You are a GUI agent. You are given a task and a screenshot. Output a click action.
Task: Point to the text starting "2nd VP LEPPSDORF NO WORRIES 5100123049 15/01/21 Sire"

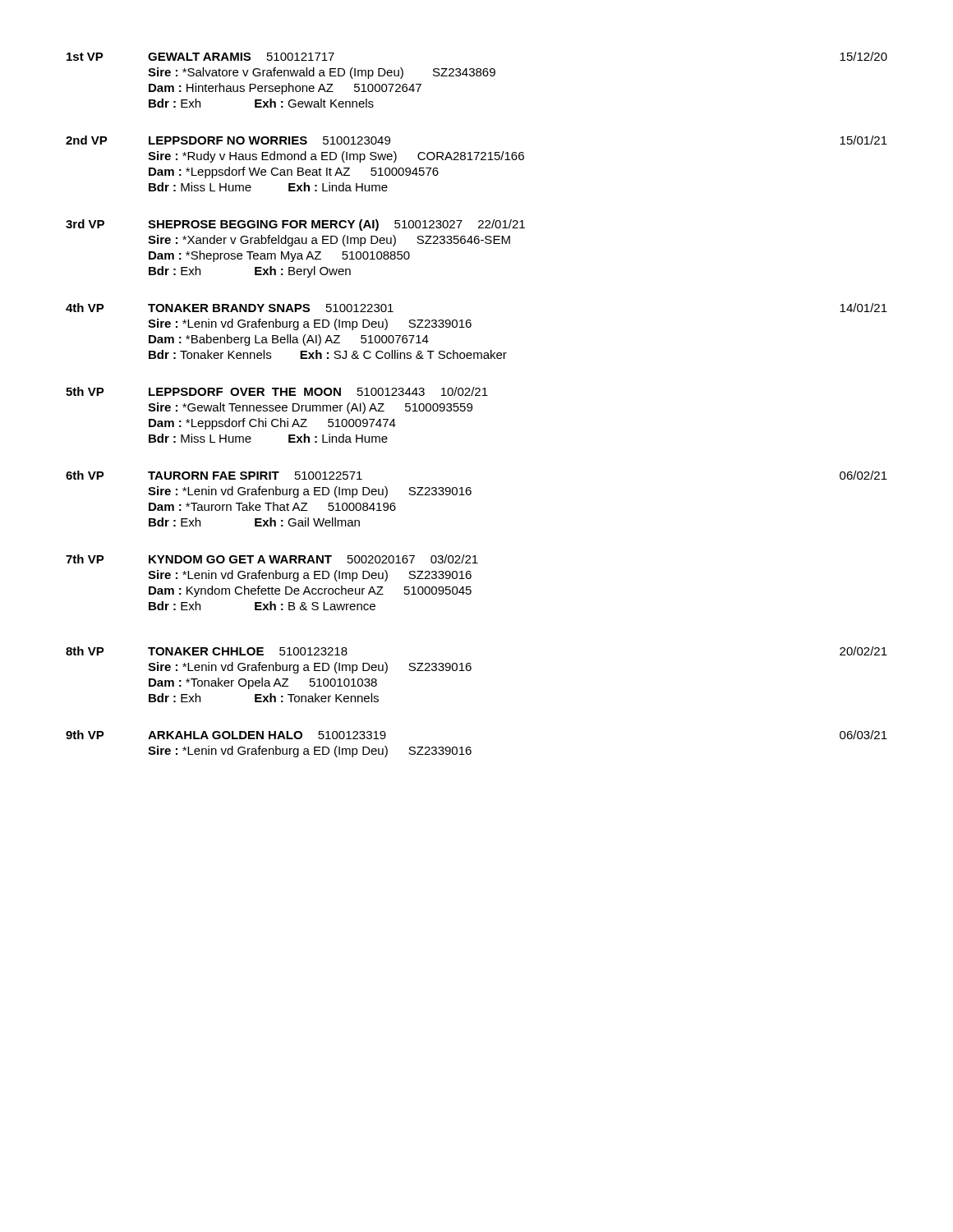pos(476,163)
